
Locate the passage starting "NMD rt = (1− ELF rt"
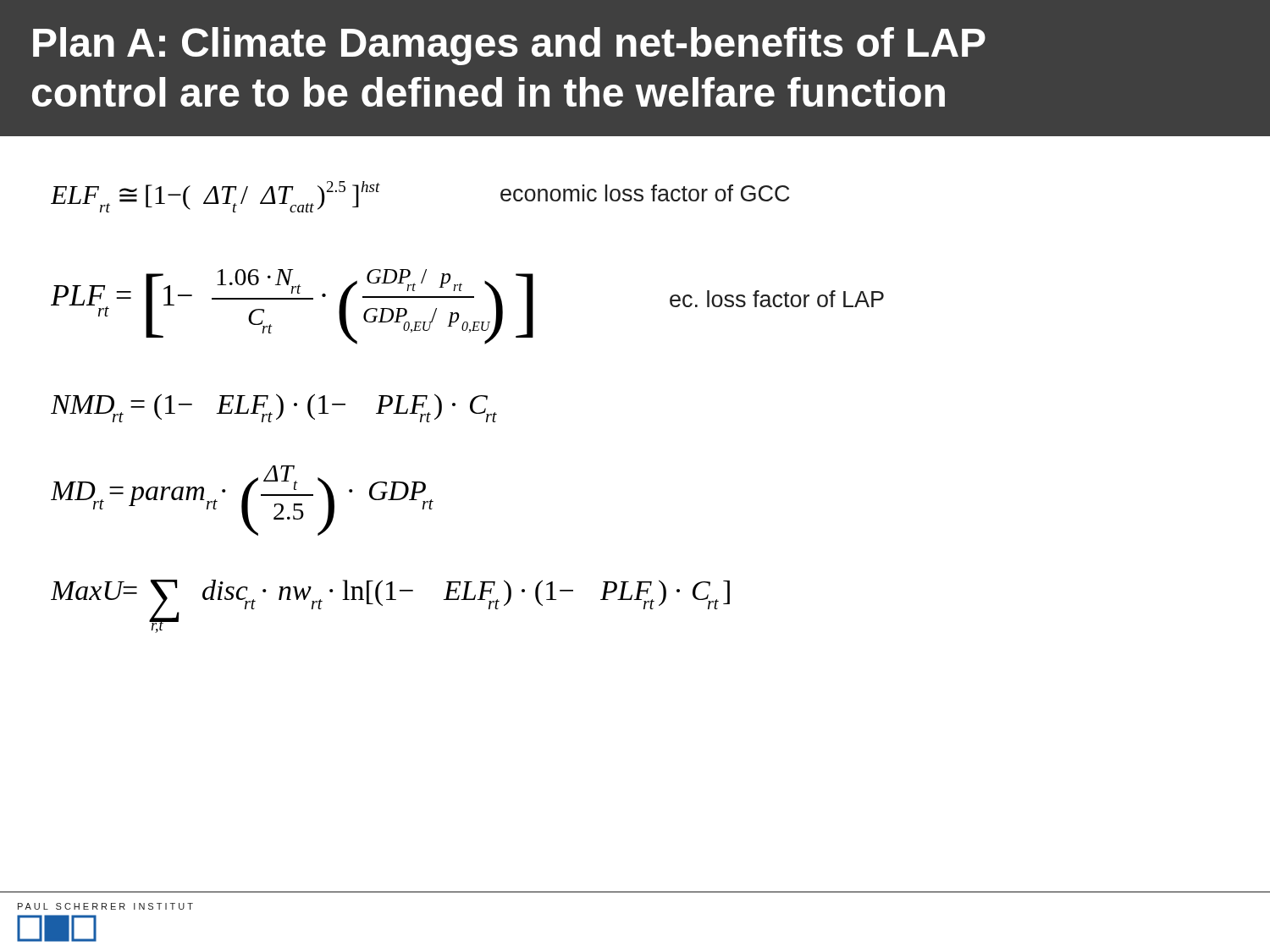pos(373,404)
